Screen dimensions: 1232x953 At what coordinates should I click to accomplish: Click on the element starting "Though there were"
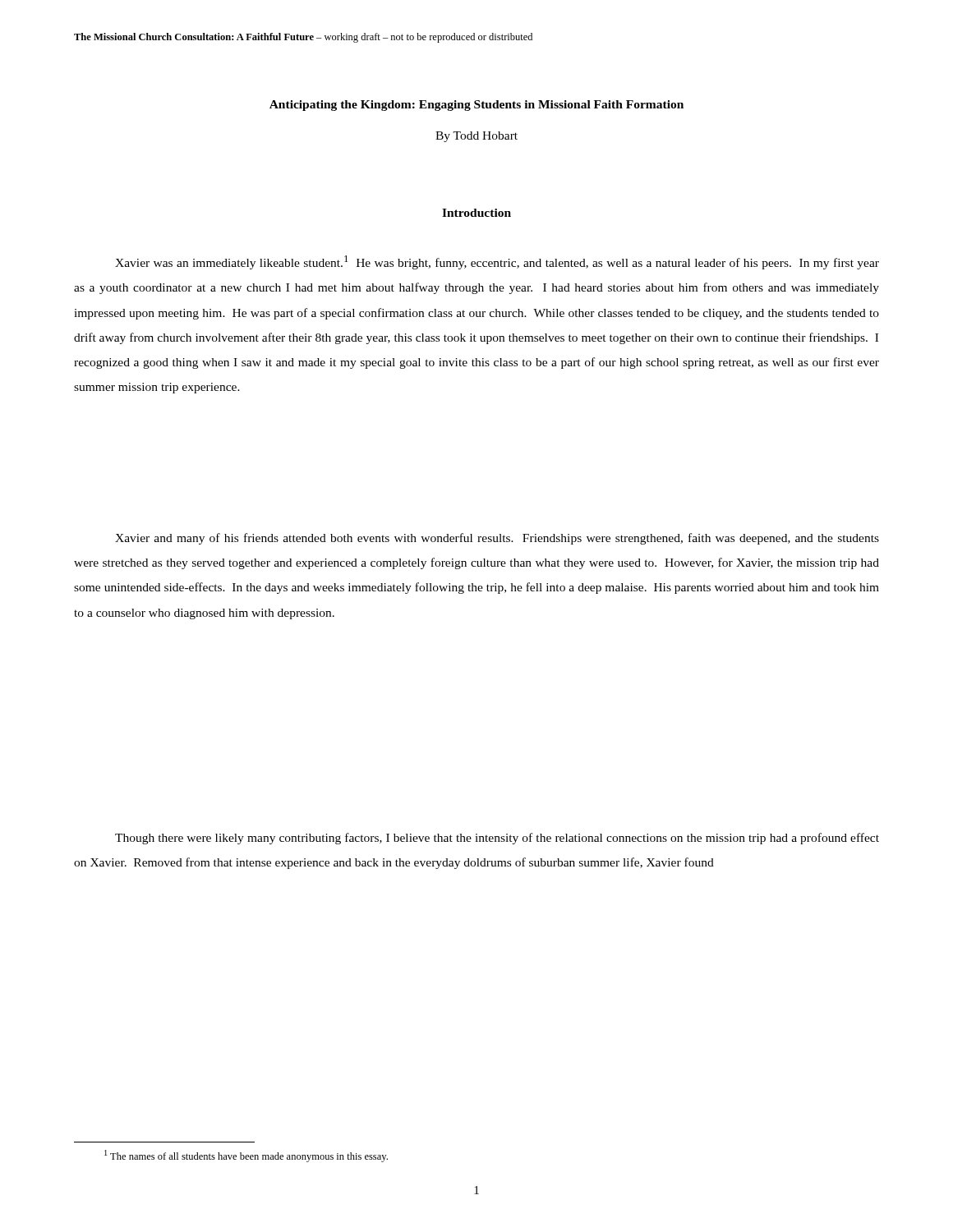(x=476, y=850)
